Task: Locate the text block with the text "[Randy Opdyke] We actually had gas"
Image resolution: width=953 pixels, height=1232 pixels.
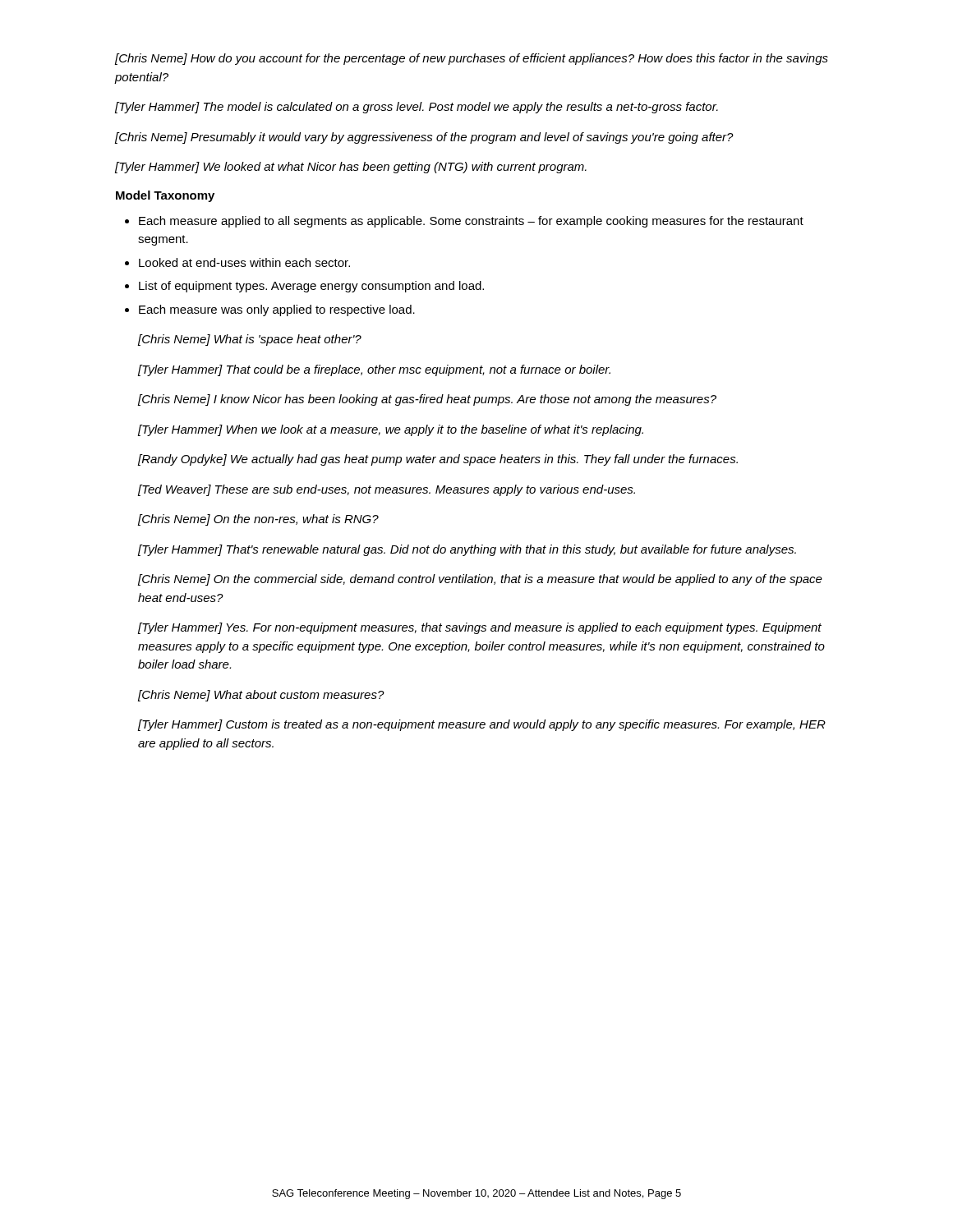Action: [x=439, y=459]
